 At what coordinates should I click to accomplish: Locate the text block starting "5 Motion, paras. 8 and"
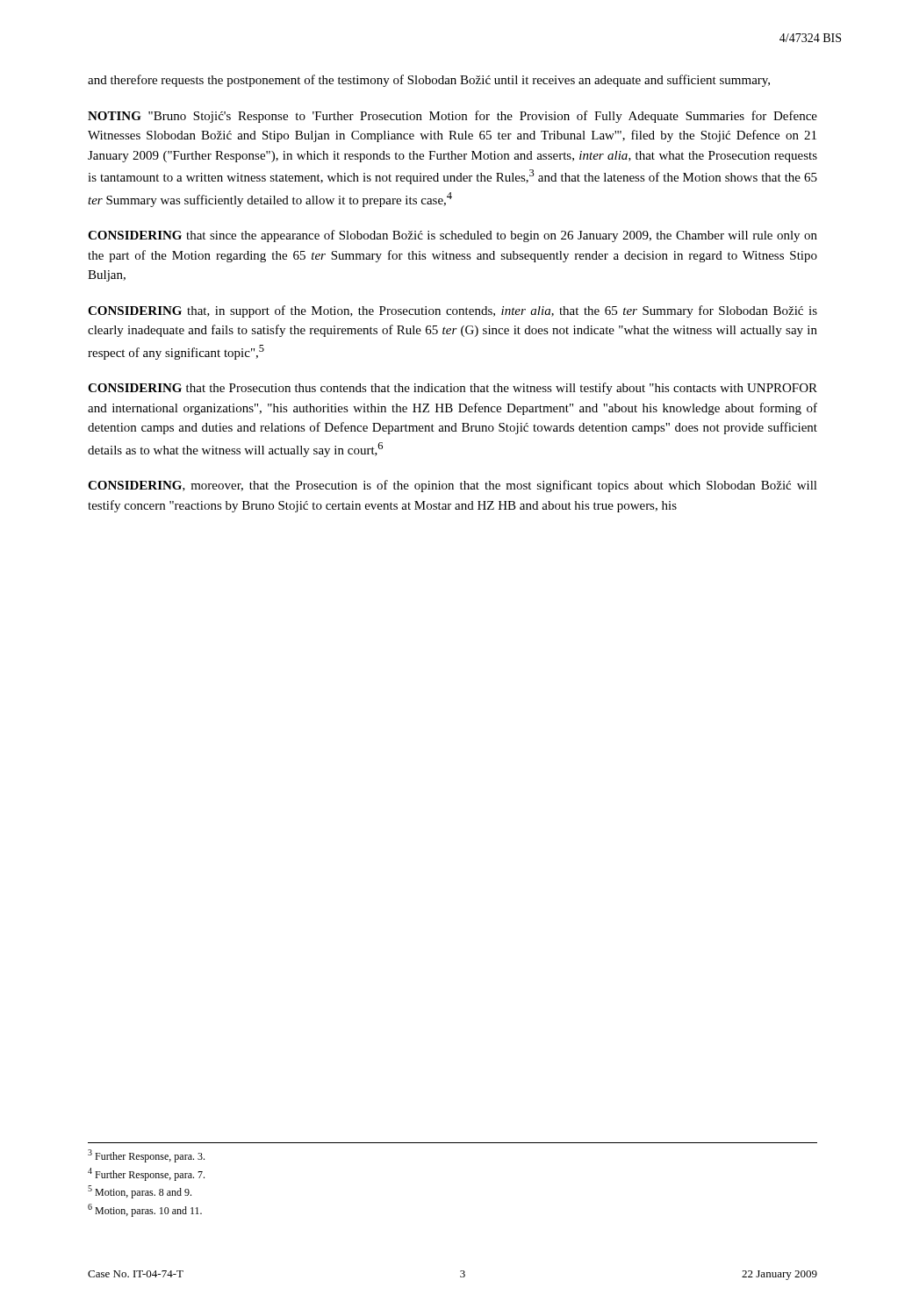pyautogui.click(x=140, y=1191)
